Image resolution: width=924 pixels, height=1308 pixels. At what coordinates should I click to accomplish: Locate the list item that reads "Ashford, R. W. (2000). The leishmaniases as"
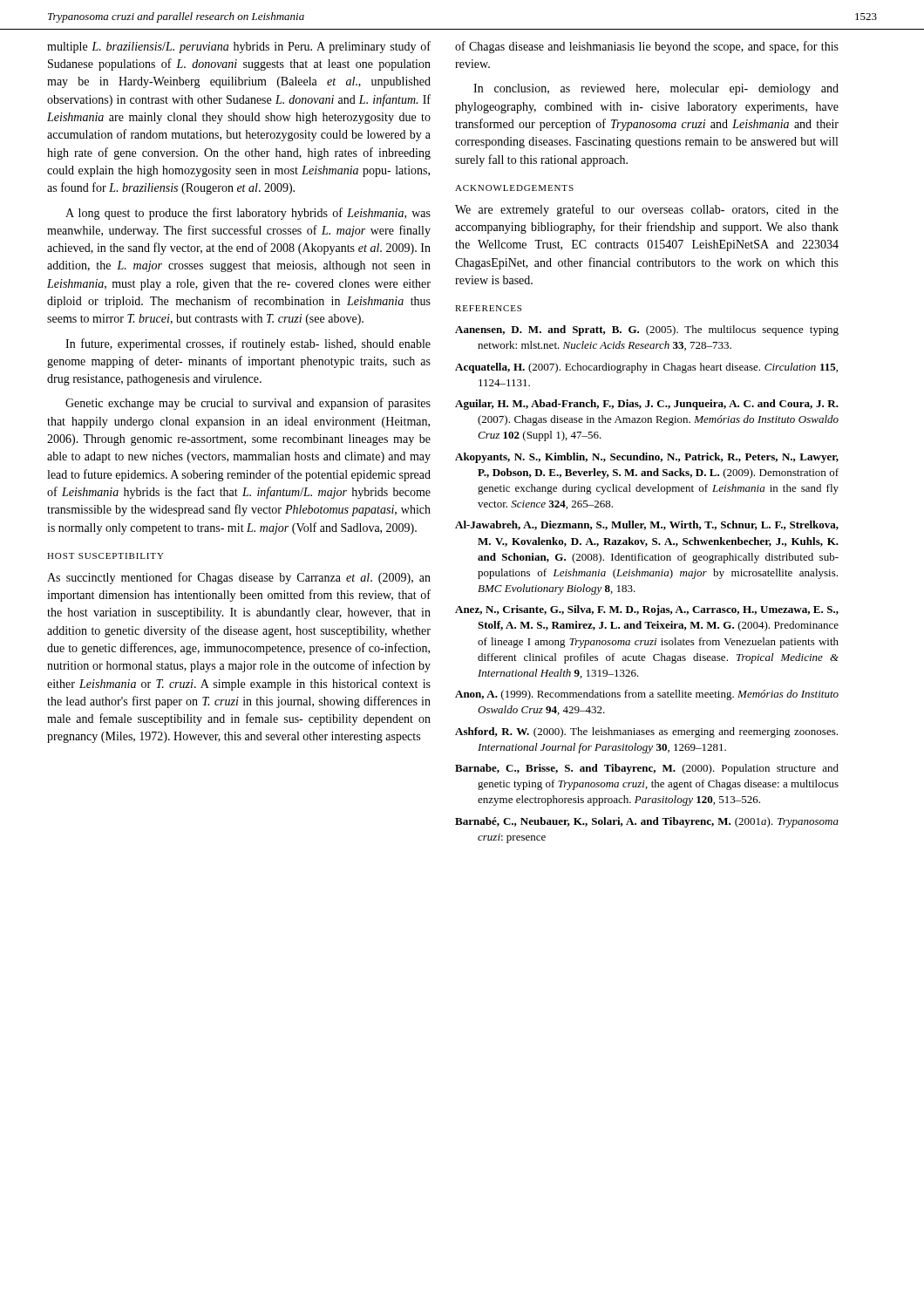pos(647,739)
